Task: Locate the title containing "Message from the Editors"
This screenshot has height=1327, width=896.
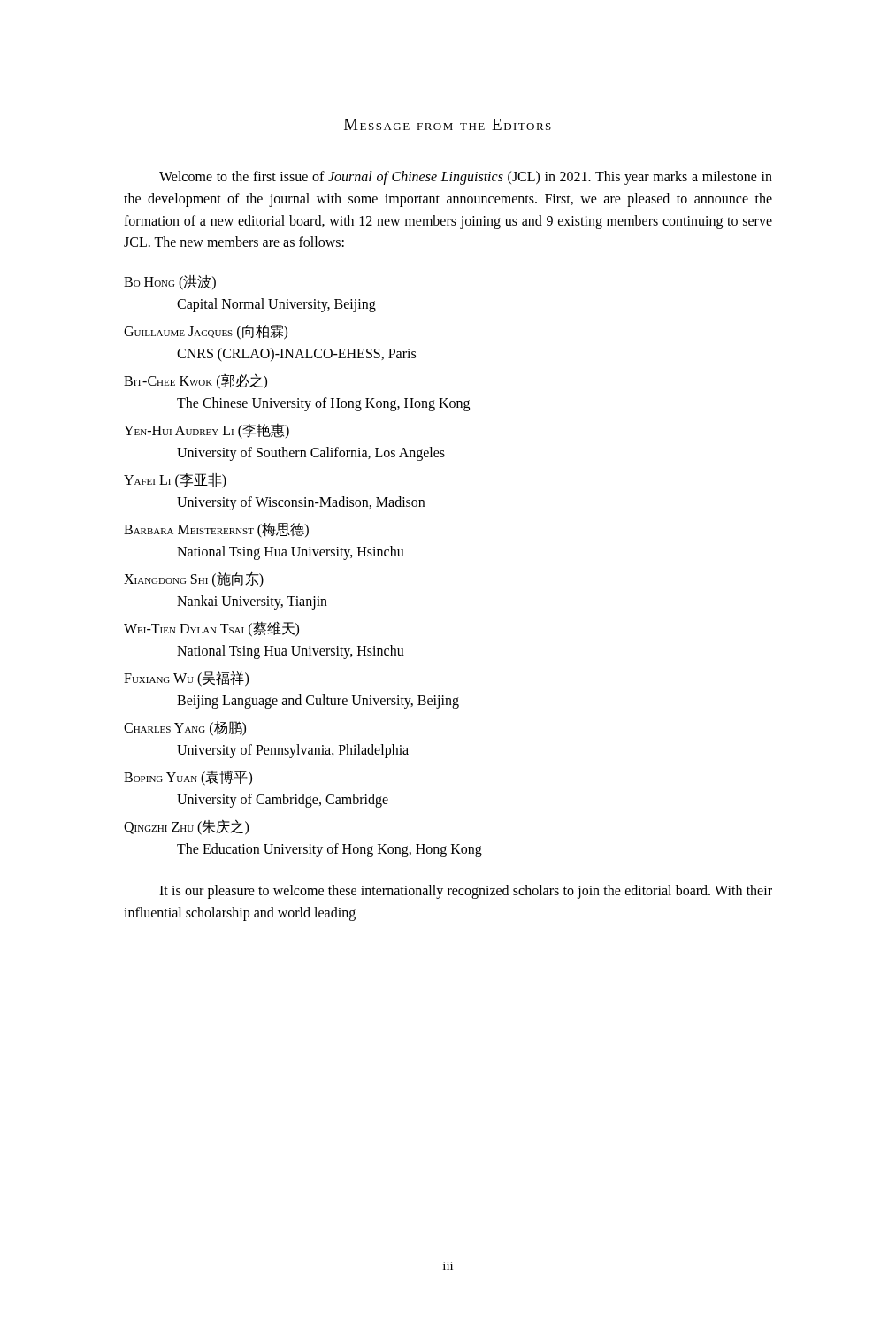Action: tap(448, 124)
